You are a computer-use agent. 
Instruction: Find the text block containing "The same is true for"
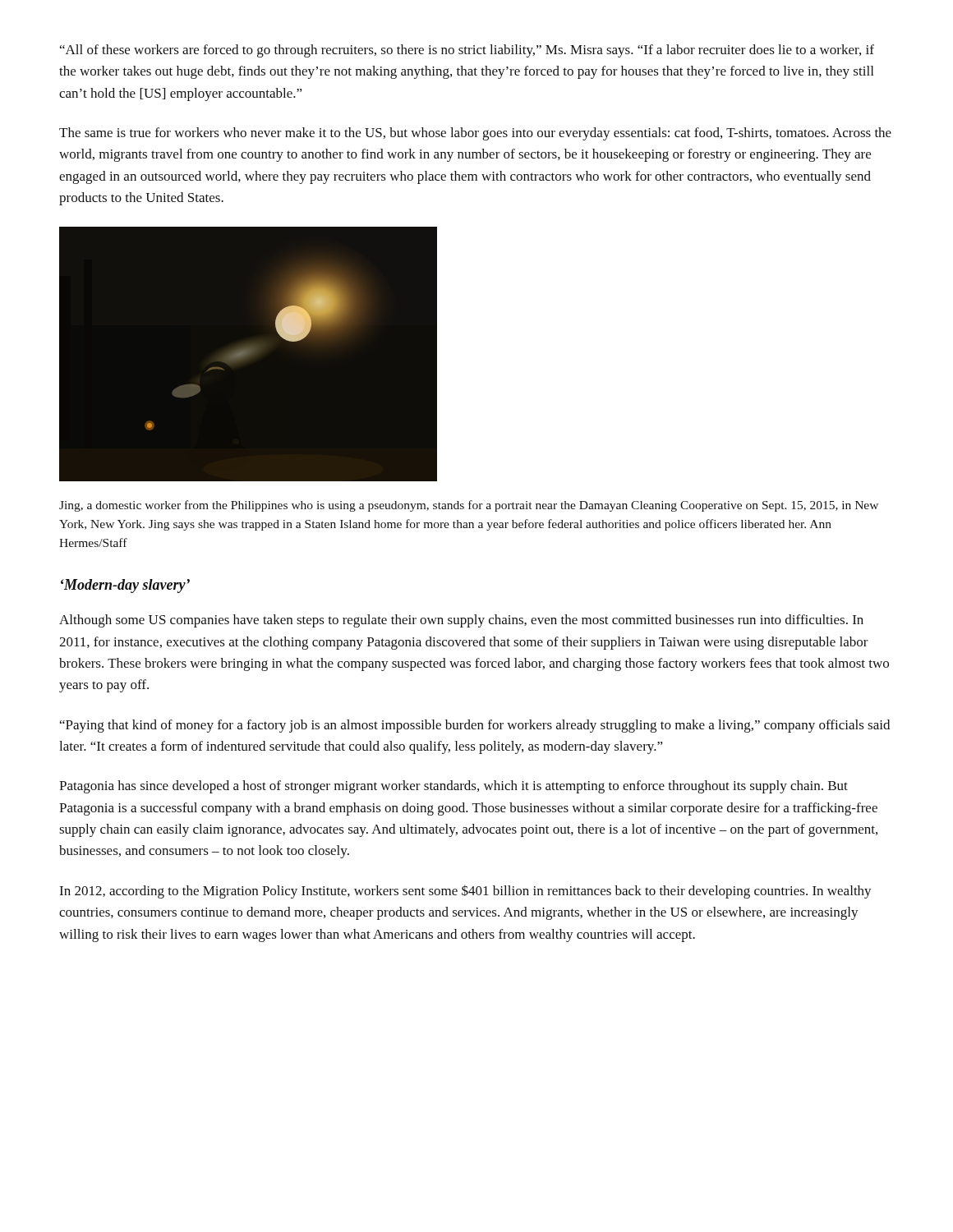[x=475, y=165]
